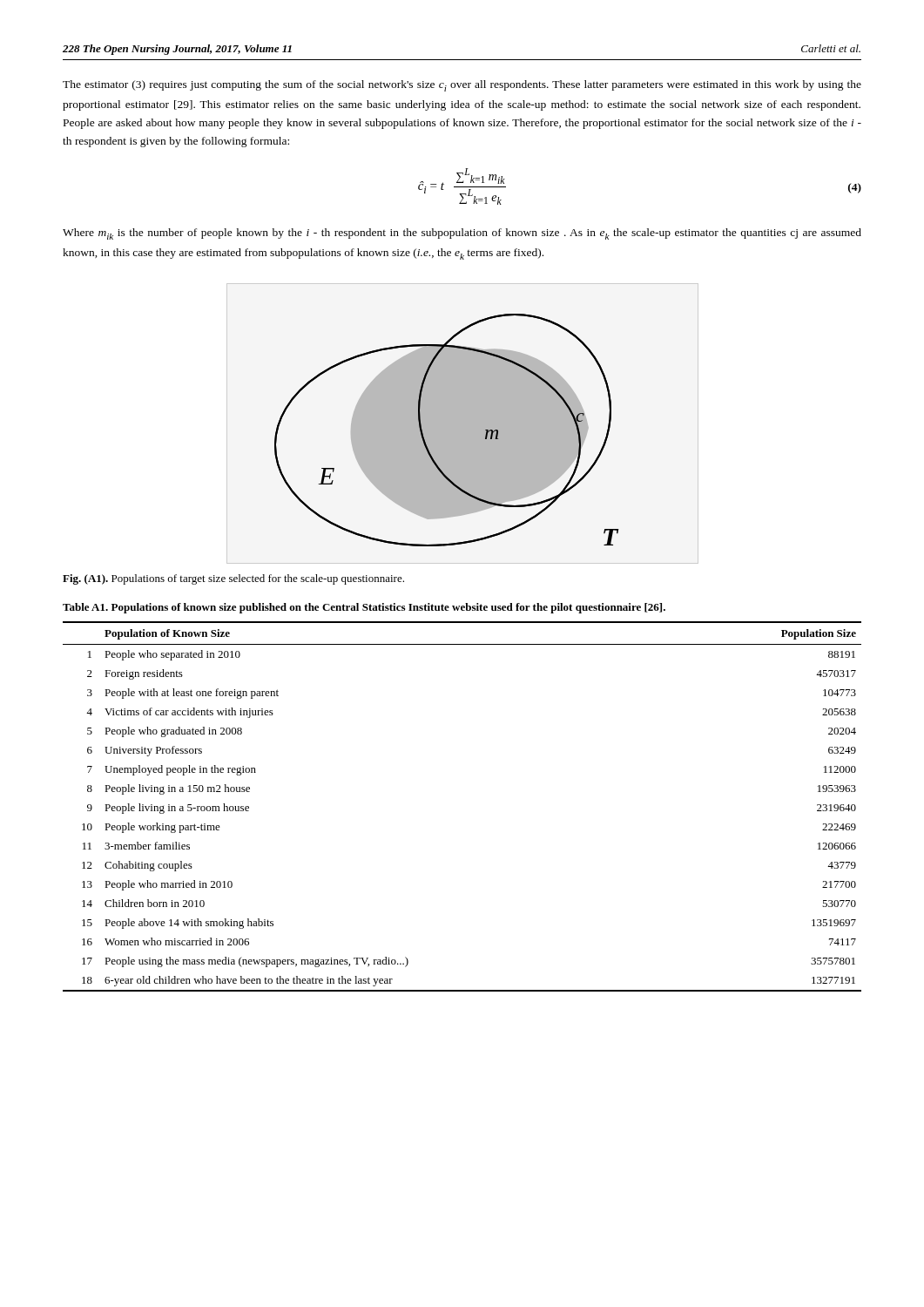Find a illustration

[462, 424]
